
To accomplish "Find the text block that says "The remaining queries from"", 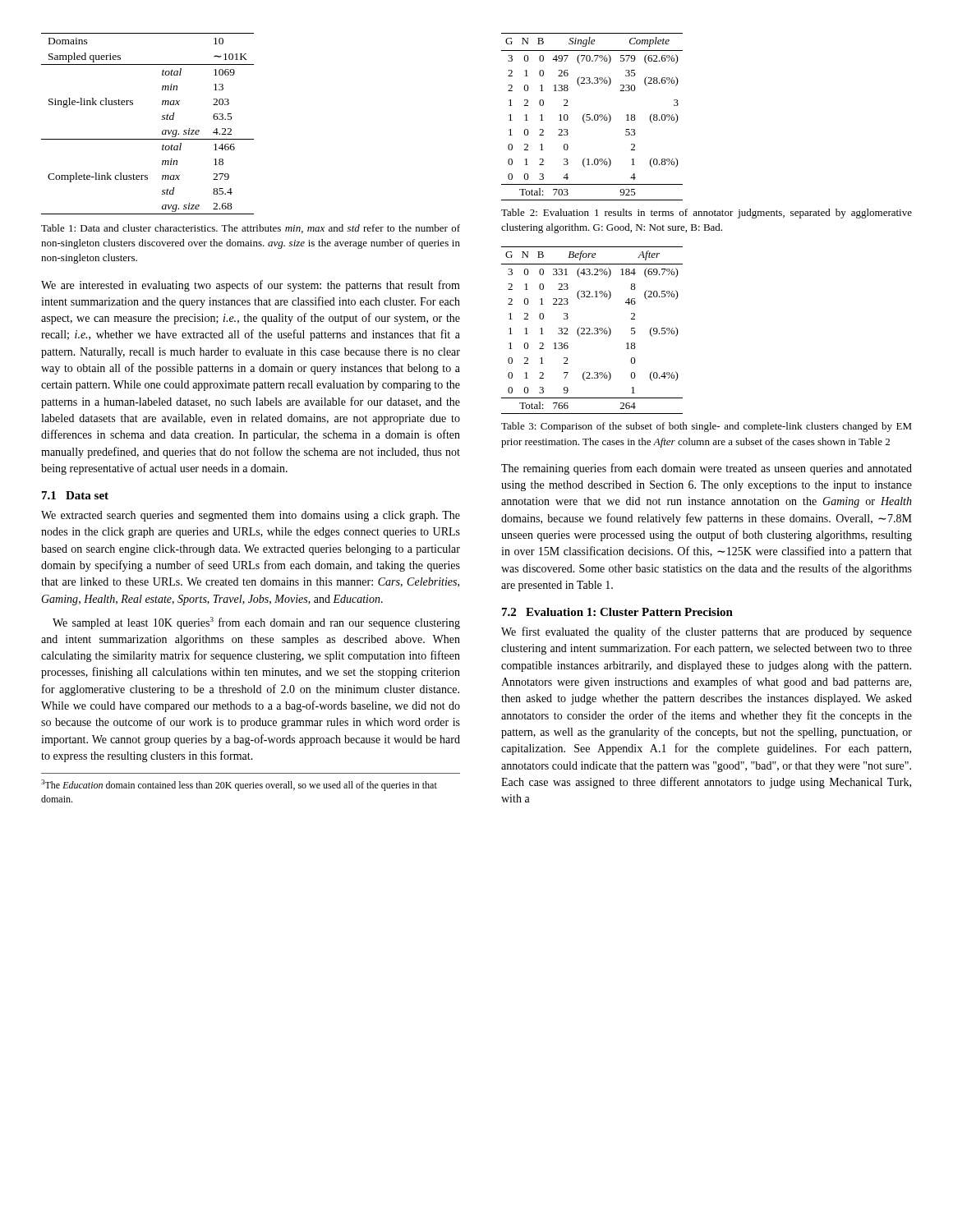I will (x=707, y=527).
